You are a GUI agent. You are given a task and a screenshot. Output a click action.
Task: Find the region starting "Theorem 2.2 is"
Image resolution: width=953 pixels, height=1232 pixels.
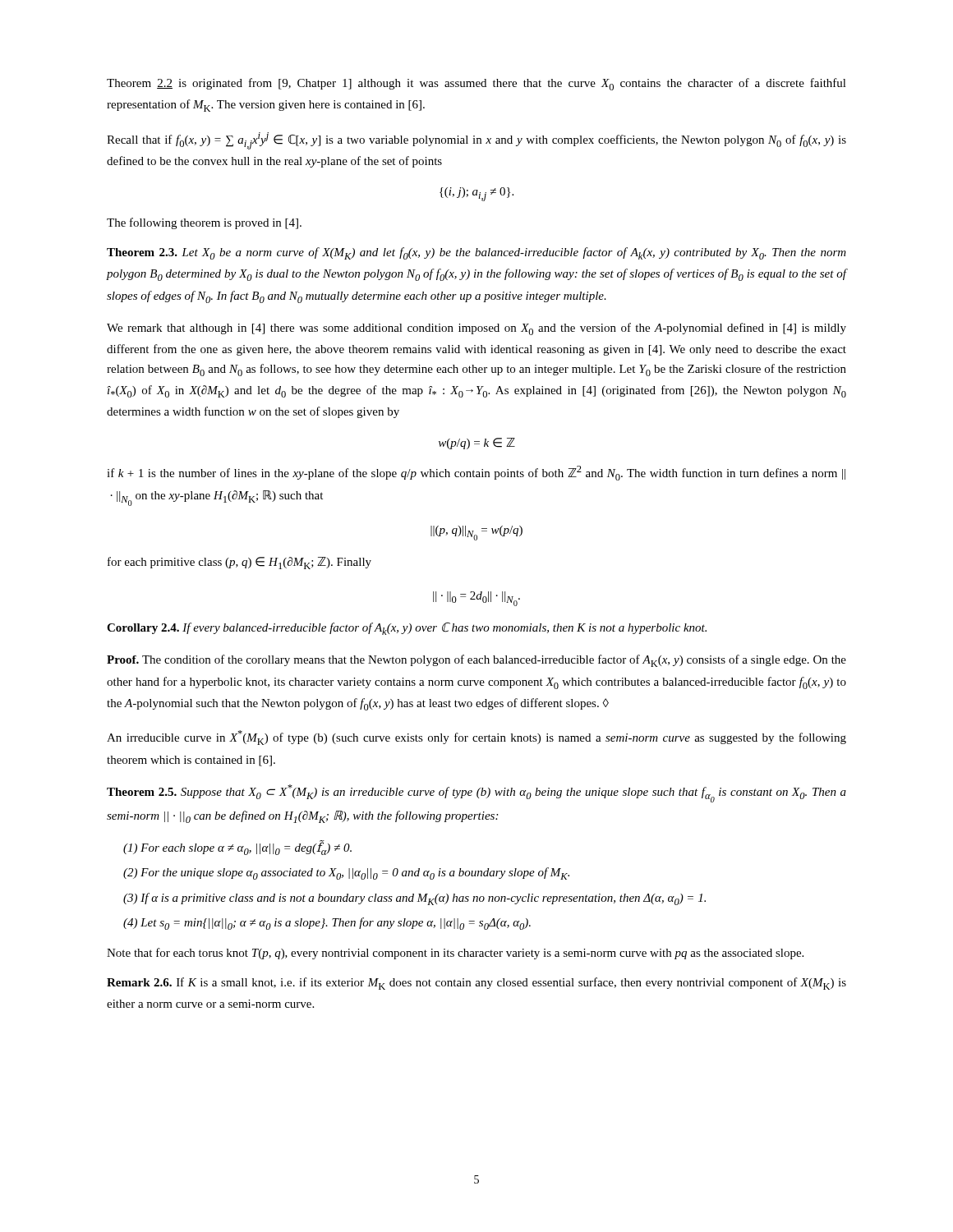pos(476,95)
